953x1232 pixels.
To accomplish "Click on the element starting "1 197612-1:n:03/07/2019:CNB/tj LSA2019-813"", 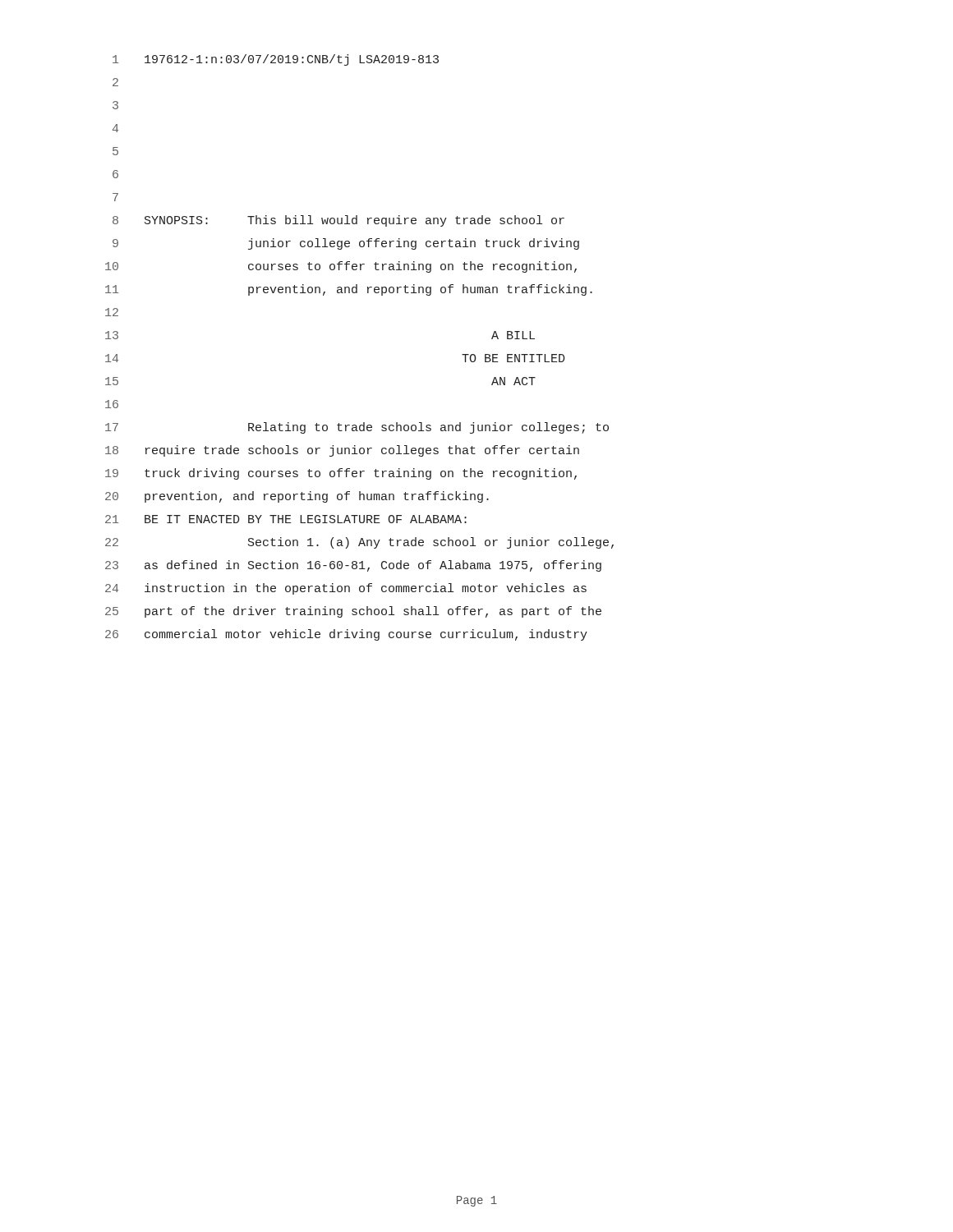I will [276, 60].
